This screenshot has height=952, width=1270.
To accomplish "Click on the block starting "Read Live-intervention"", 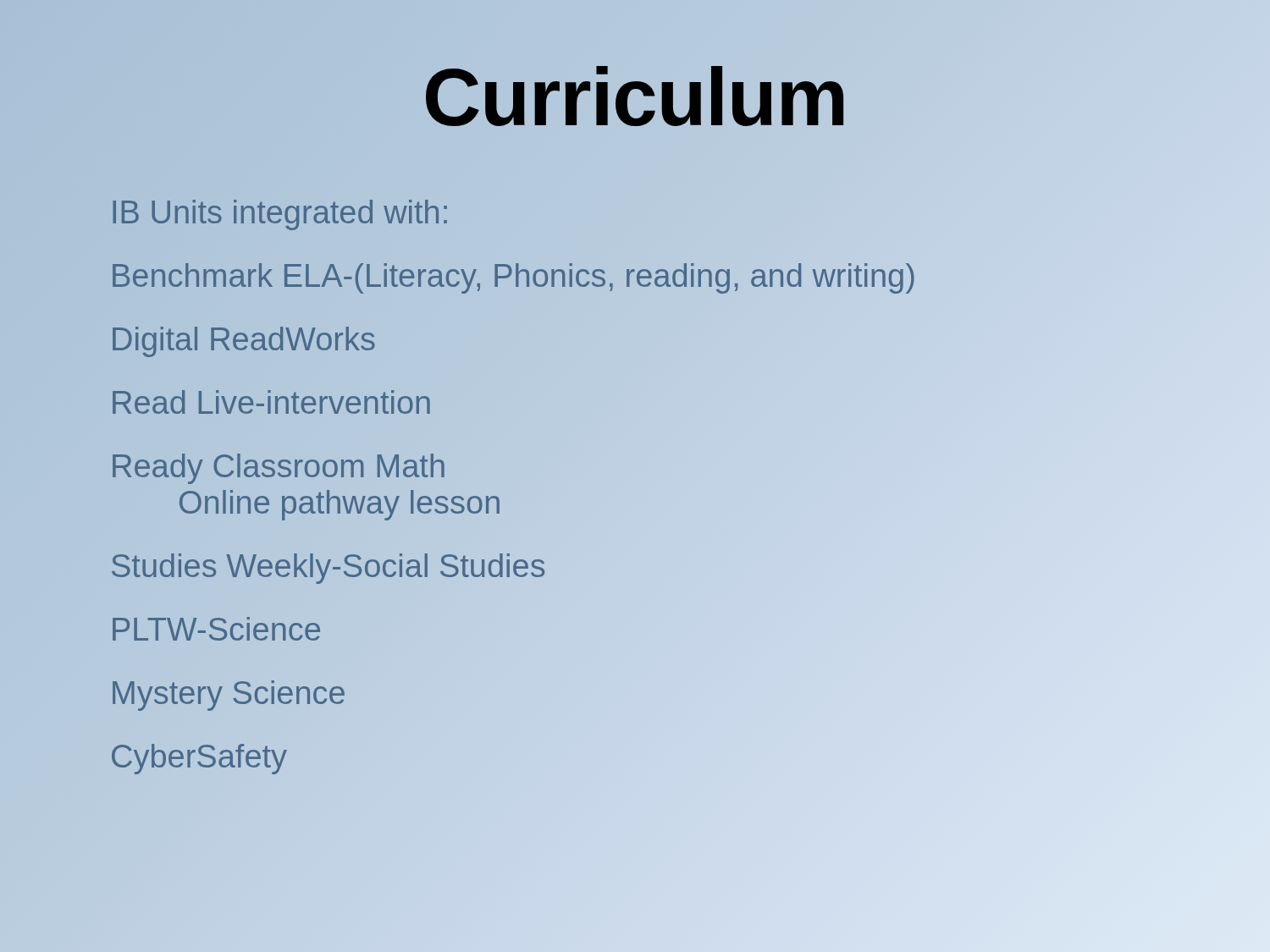I will (271, 403).
